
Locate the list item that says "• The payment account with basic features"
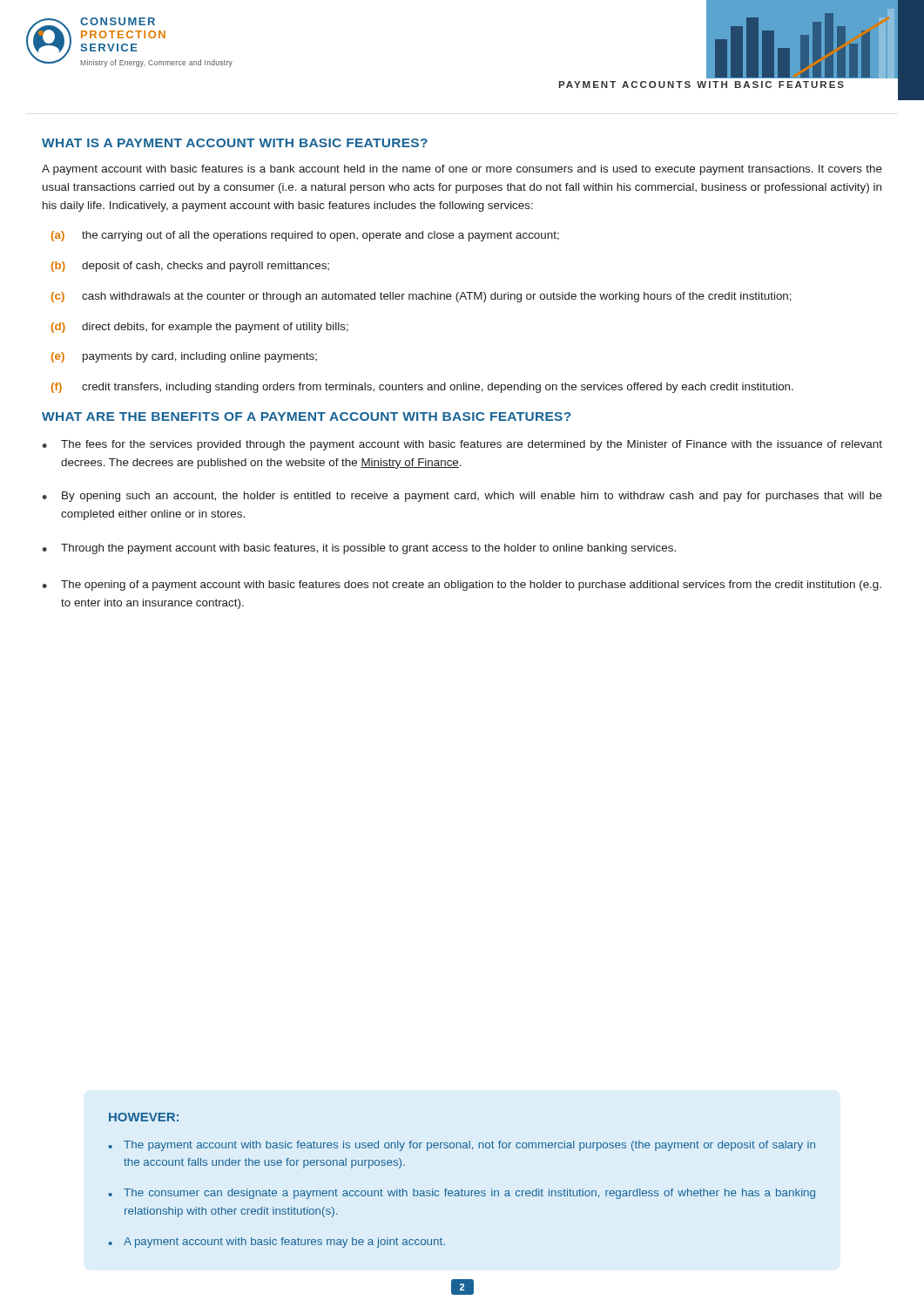(x=462, y=1154)
